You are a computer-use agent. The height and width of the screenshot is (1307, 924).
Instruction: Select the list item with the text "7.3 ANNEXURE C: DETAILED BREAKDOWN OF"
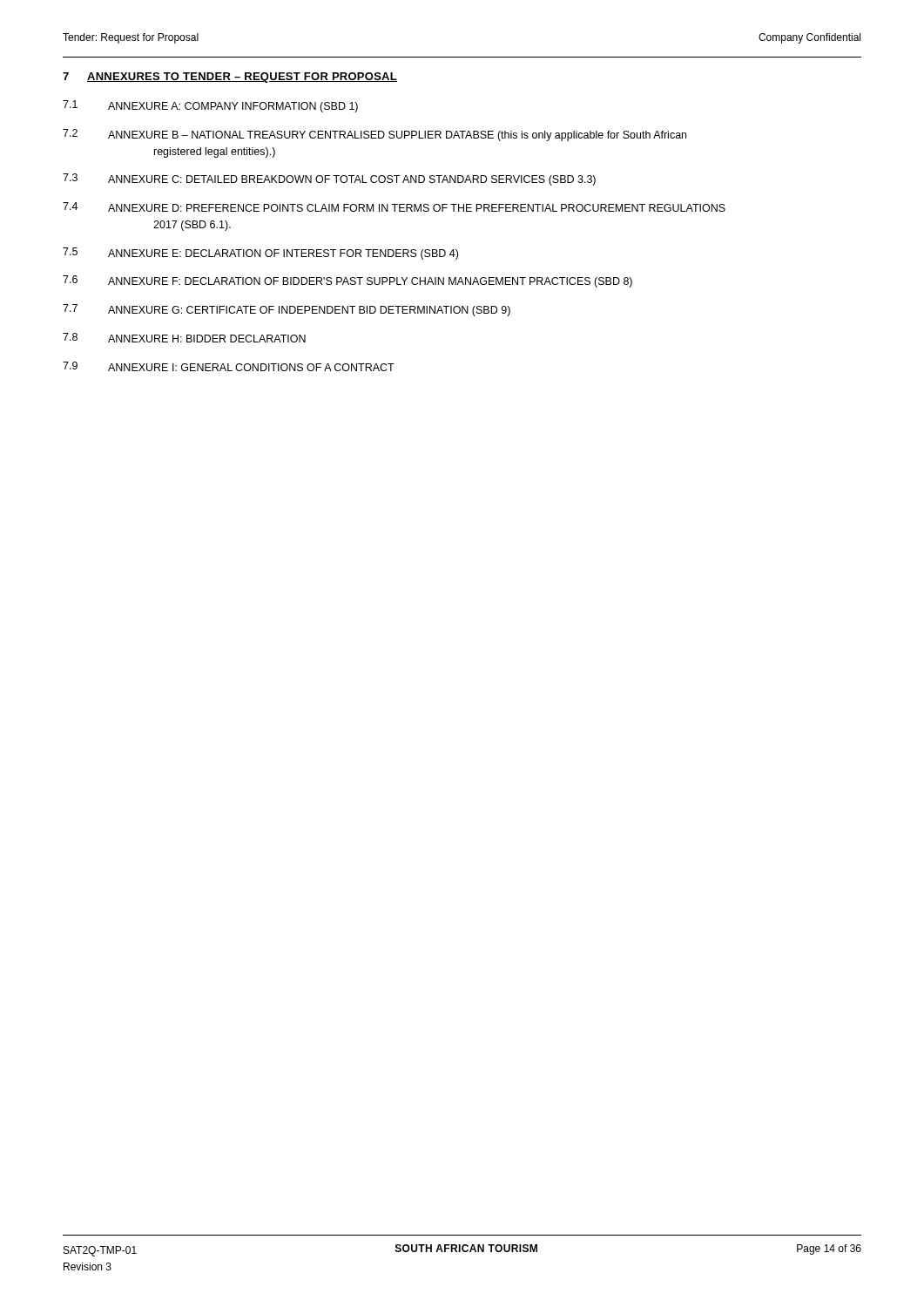[x=329, y=180]
